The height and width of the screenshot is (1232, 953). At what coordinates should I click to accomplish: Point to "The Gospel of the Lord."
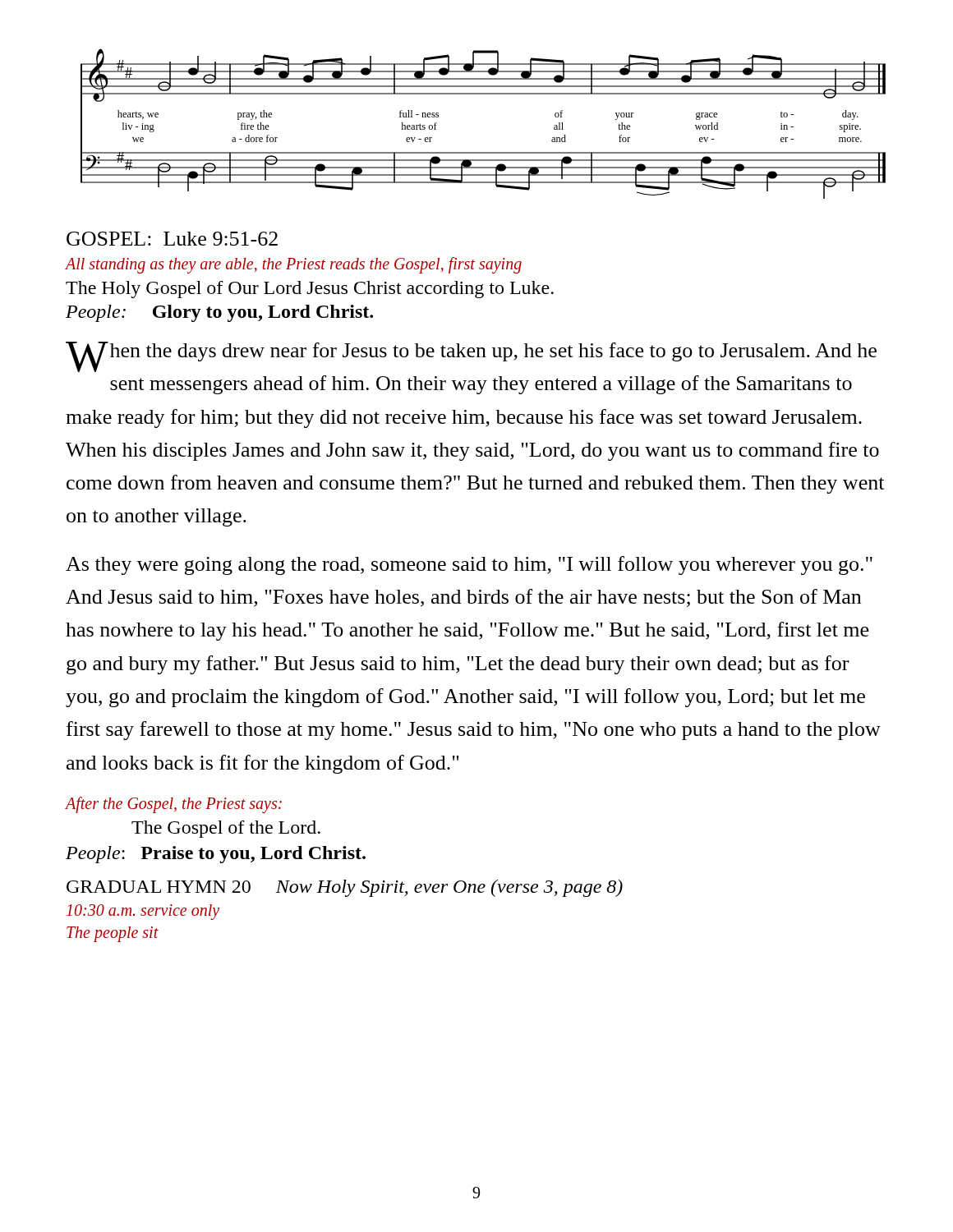pyautogui.click(x=226, y=827)
